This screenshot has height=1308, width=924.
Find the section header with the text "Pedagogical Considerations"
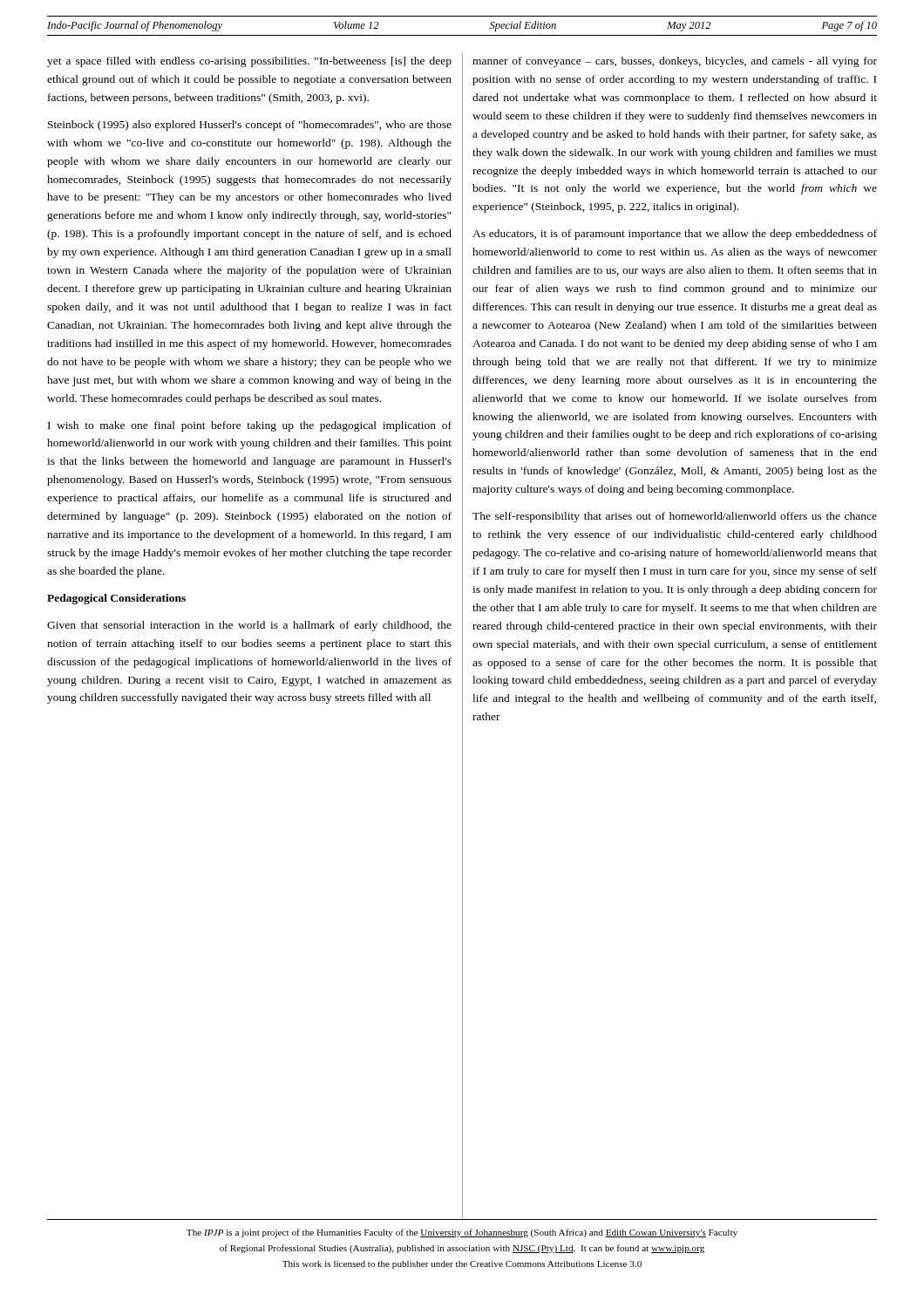(116, 599)
